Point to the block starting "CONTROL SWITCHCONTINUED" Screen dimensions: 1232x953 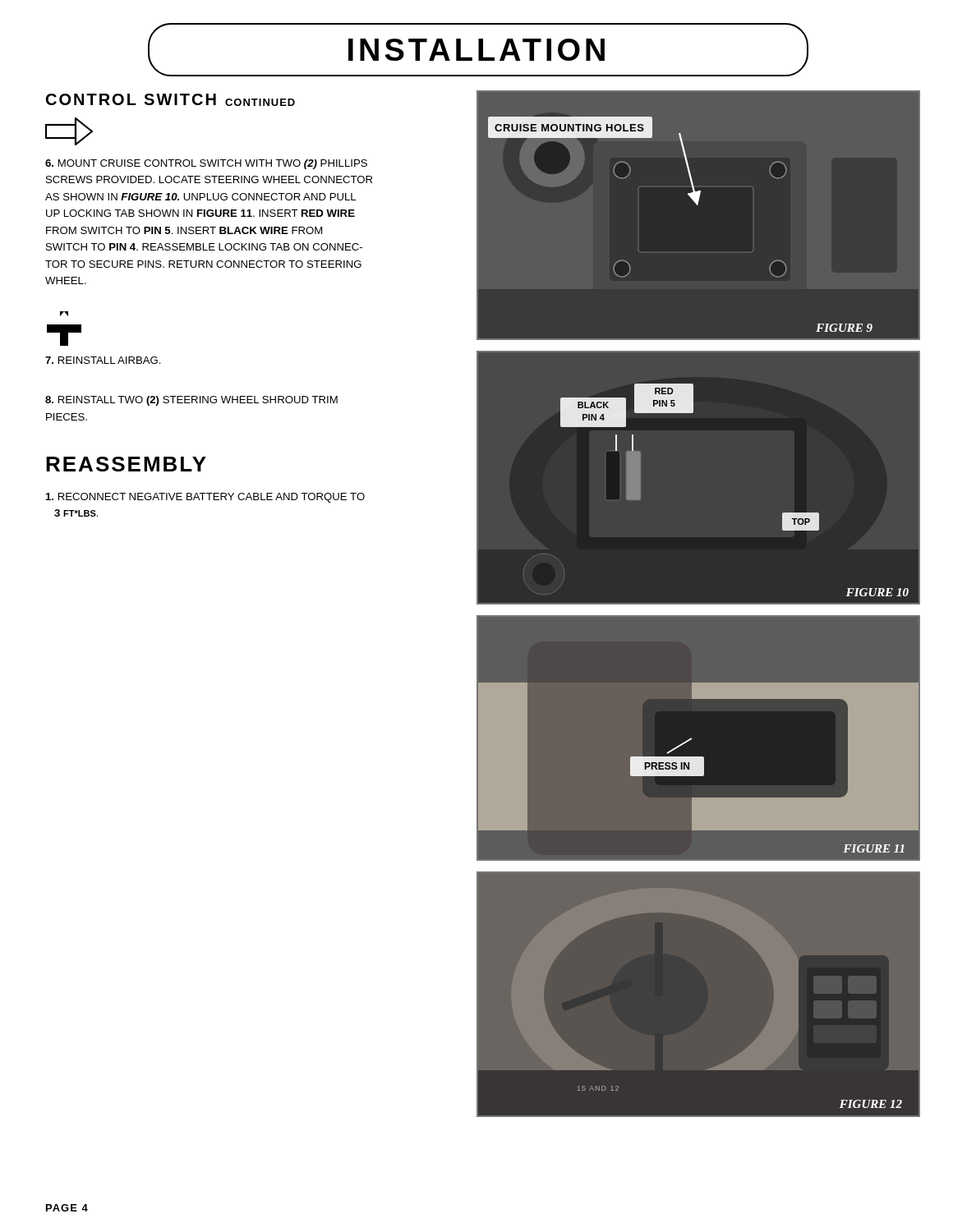pos(171,99)
